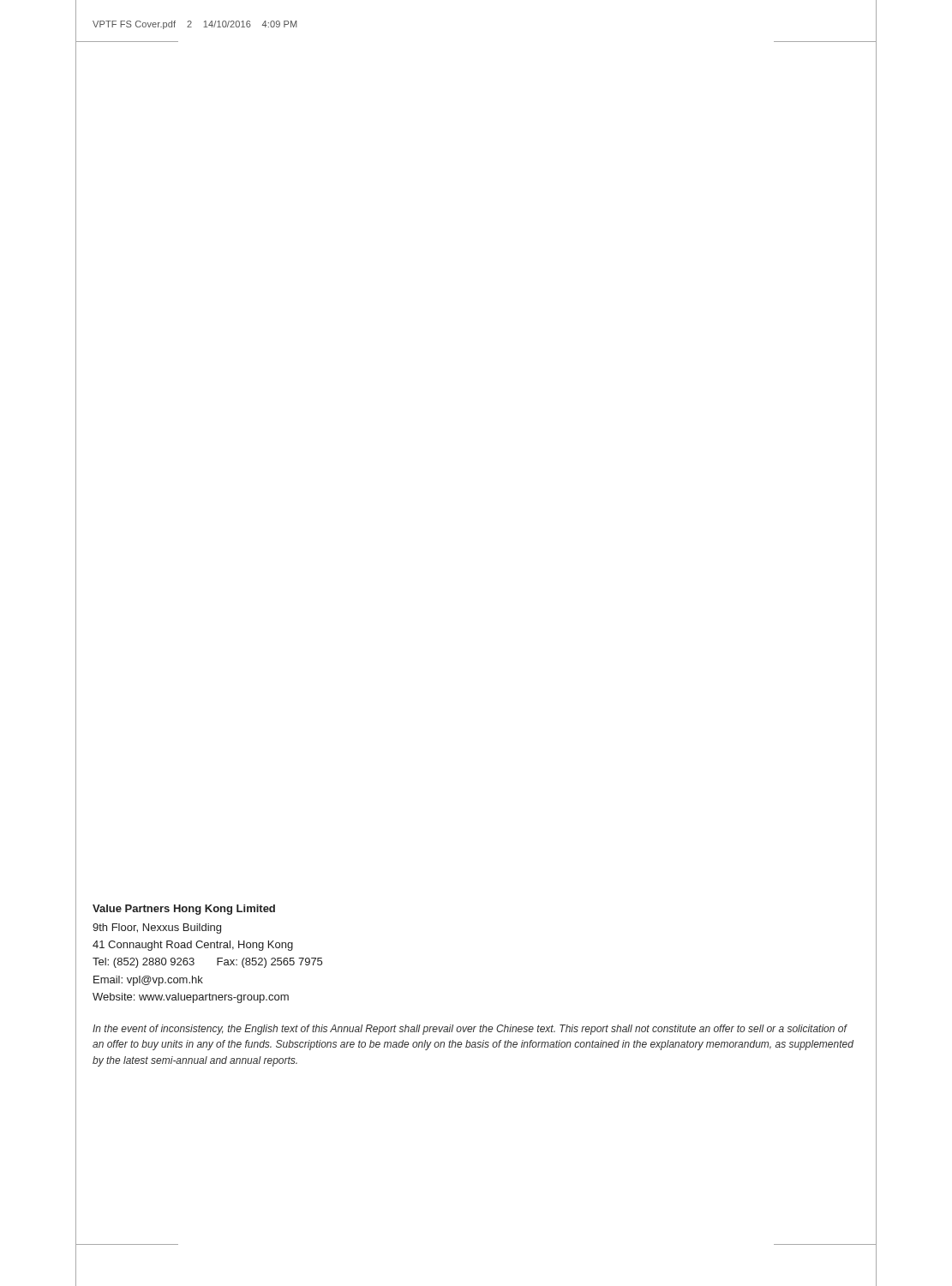Viewport: 952px width, 1286px height.
Task: Point to the text starting "Value Partners Hong Kong Limited 9th Floor,"
Action: coord(184,910)
